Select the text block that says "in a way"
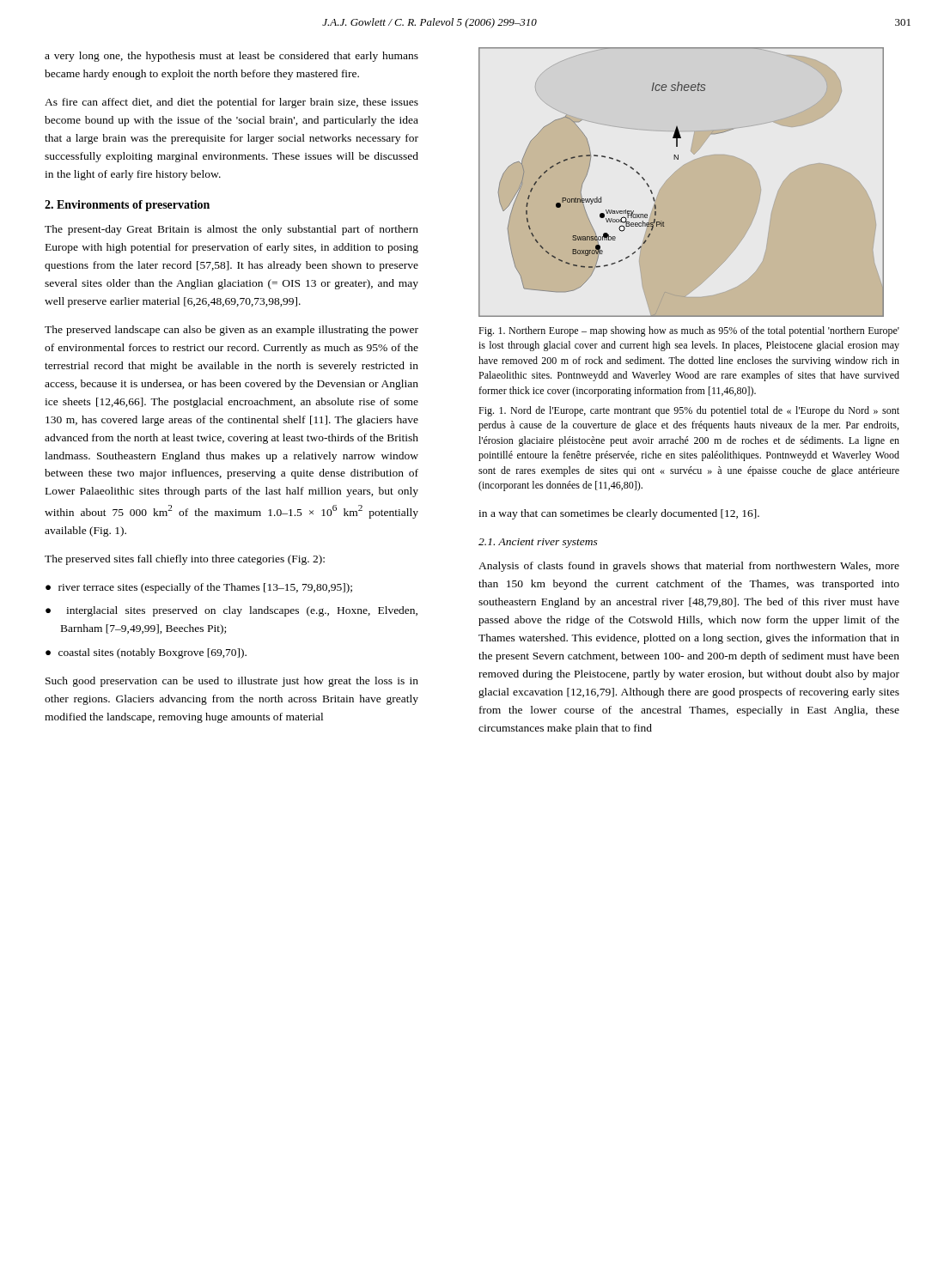 (619, 513)
